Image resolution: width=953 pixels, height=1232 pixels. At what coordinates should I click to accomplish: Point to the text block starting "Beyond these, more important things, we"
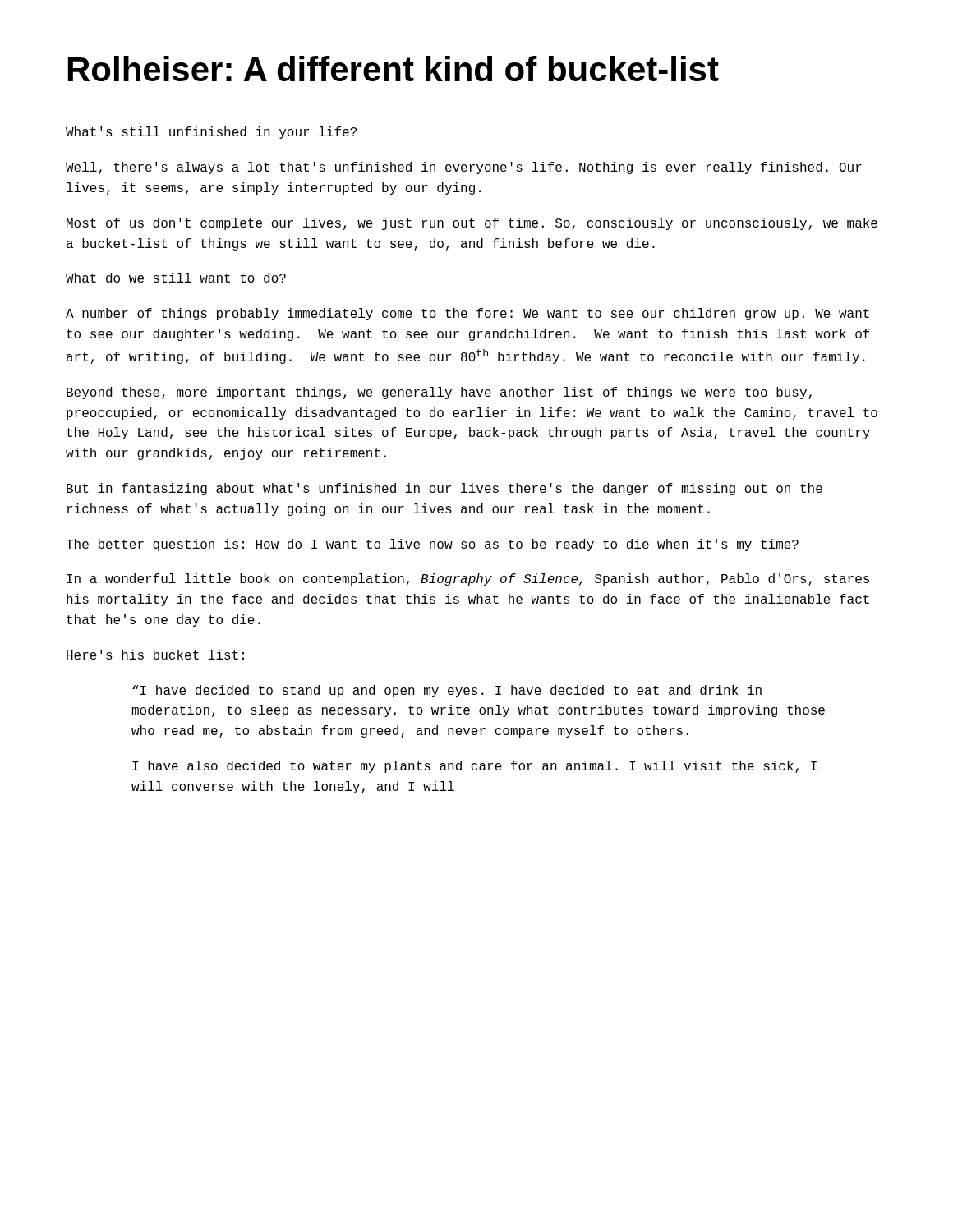[x=472, y=424]
